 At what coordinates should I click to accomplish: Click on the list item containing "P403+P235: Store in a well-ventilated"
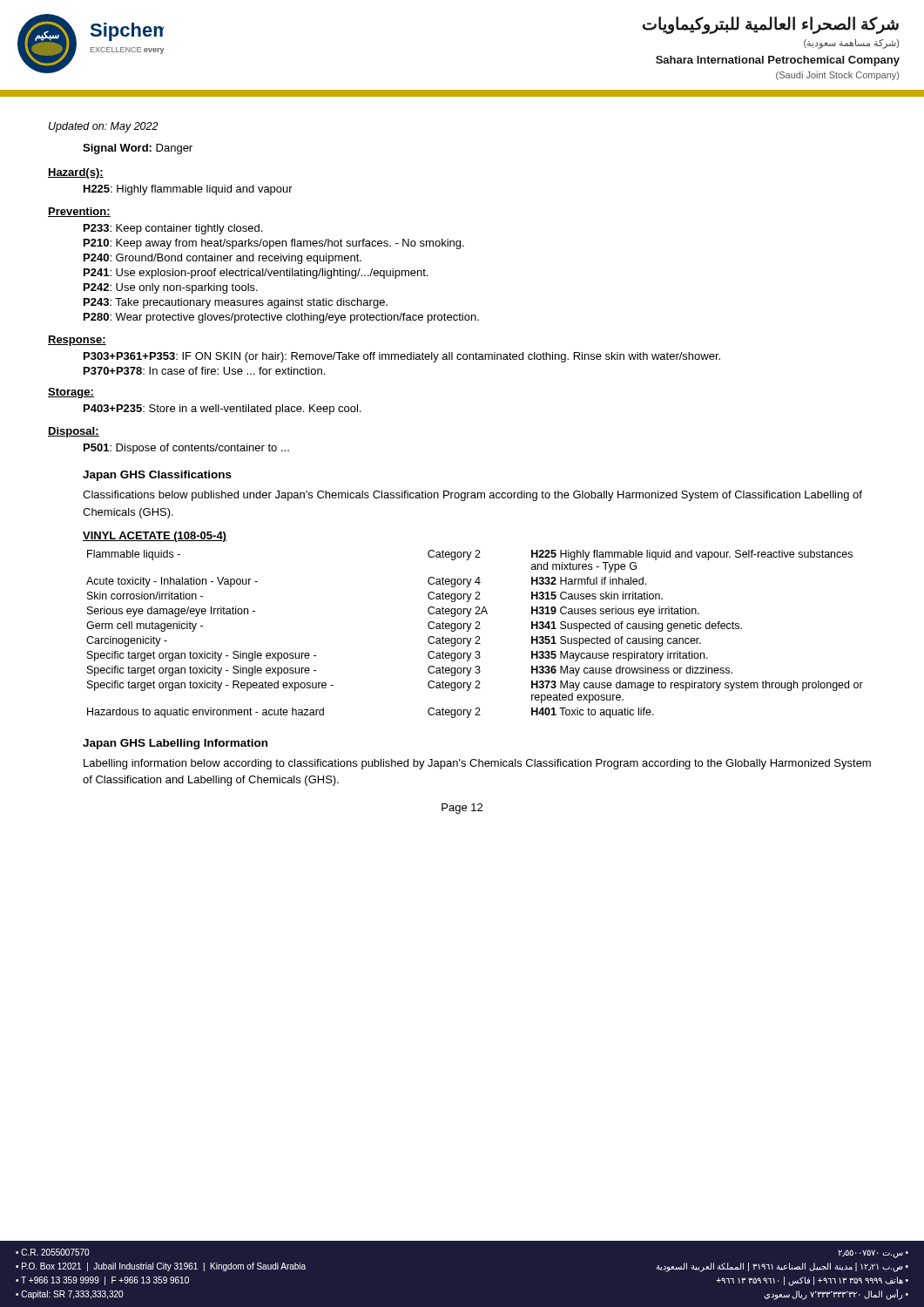click(x=222, y=408)
